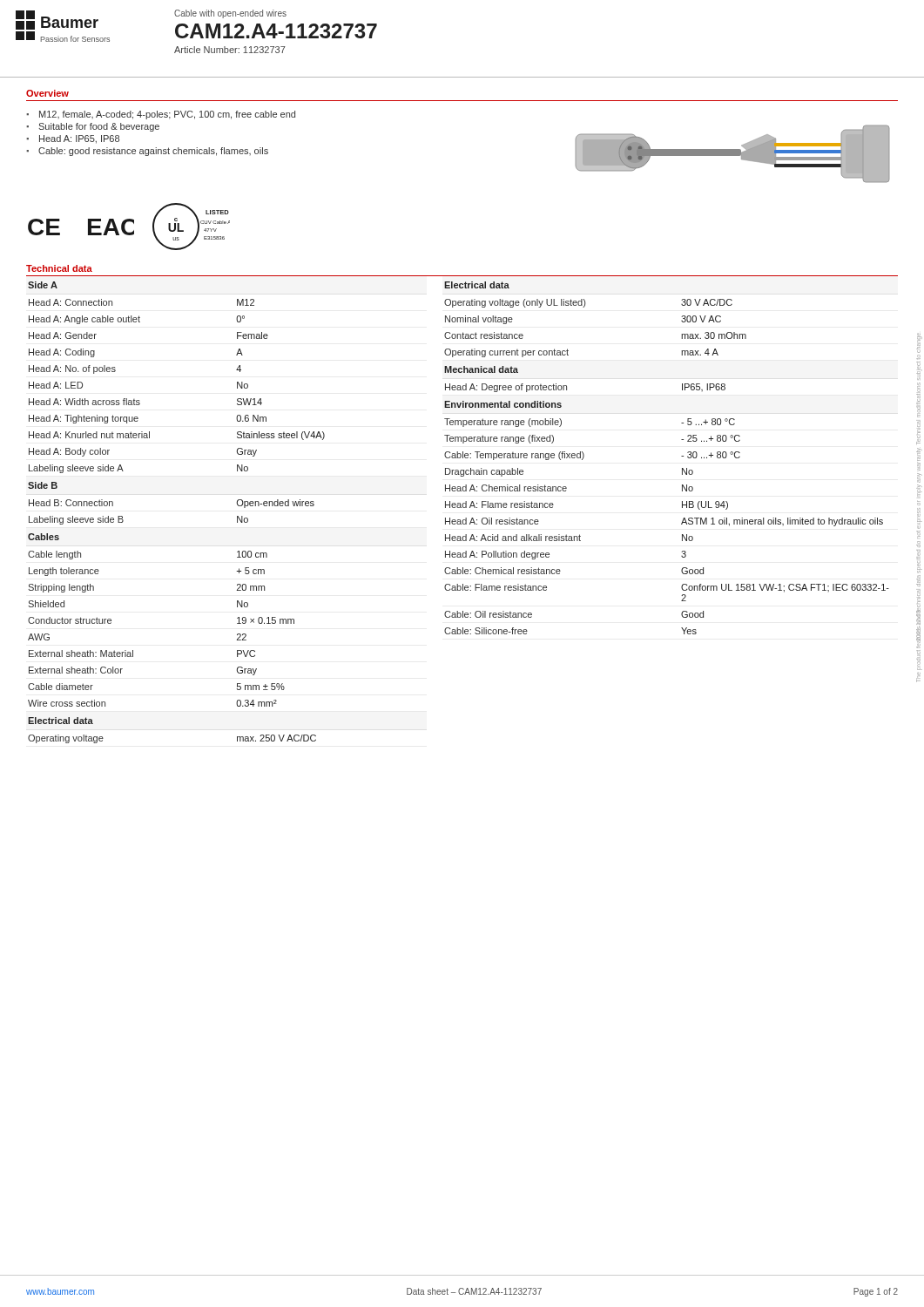Viewport: 924px width, 1307px height.
Task: Find the table that mentions "Cable length"
Action: click(x=226, y=511)
